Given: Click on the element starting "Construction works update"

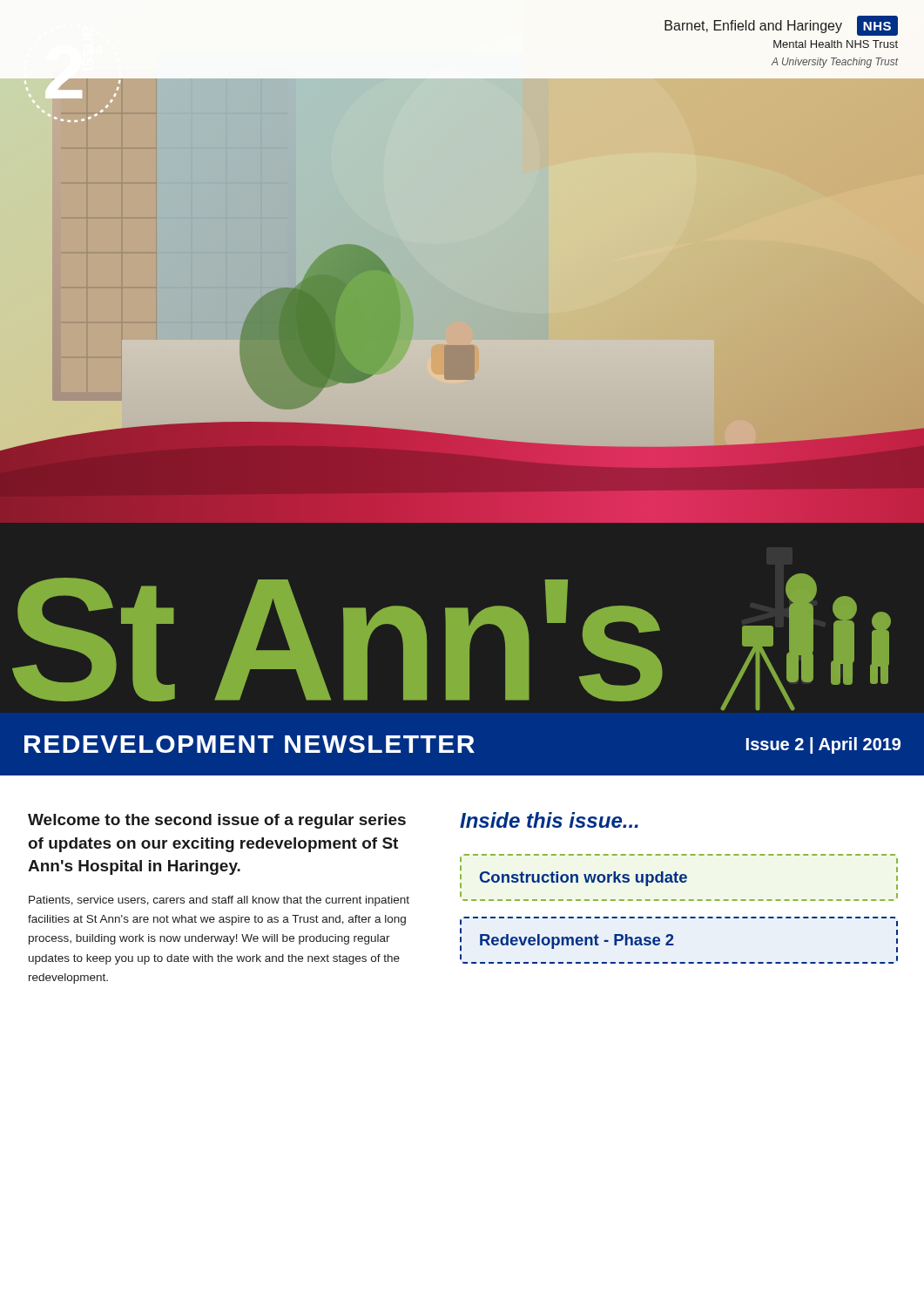Looking at the screenshot, I should 583,877.
